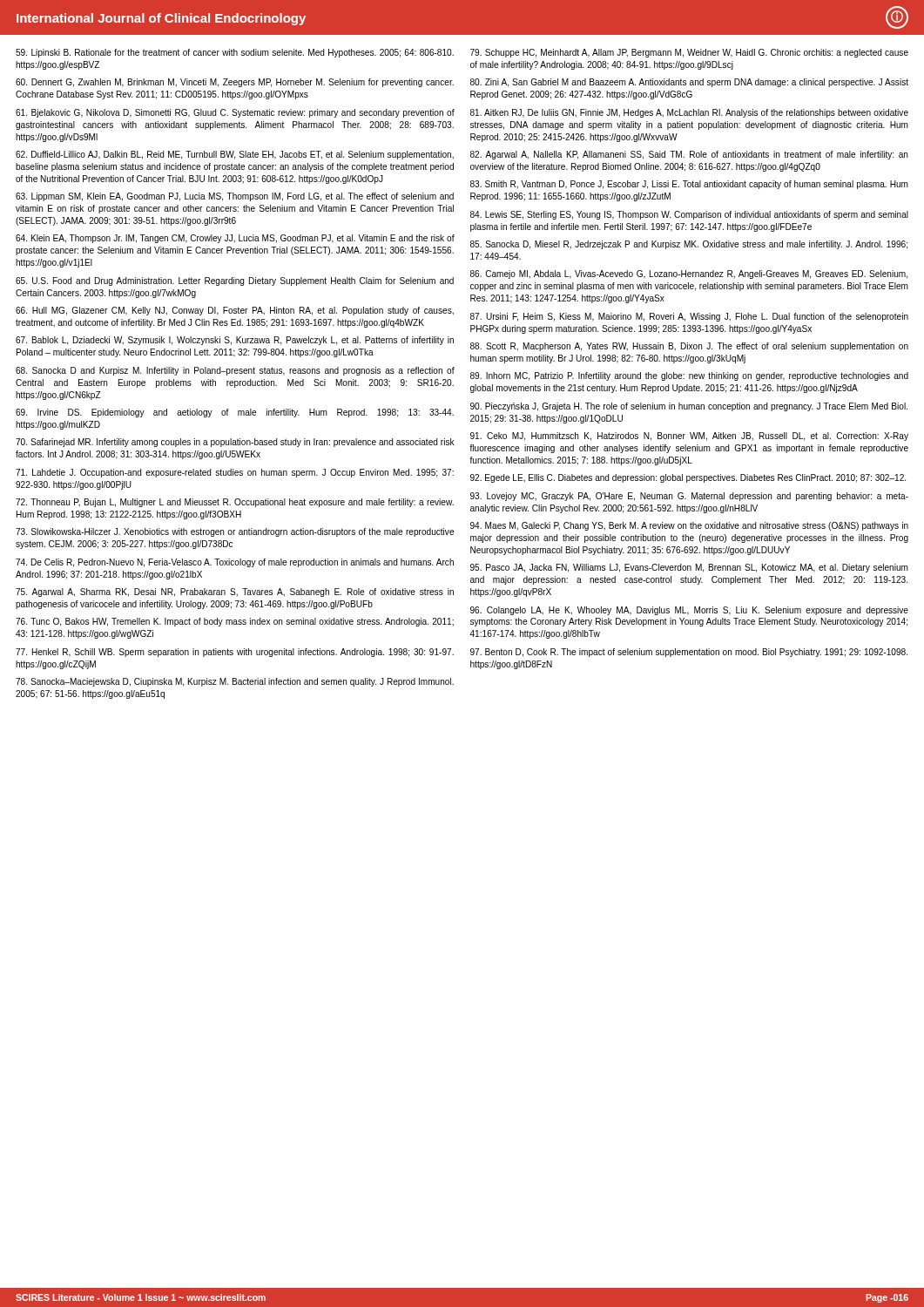The width and height of the screenshot is (924, 1307).
Task: Locate the region starting "73. Slowikowska-Hilczer J."
Action: tap(235, 538)
